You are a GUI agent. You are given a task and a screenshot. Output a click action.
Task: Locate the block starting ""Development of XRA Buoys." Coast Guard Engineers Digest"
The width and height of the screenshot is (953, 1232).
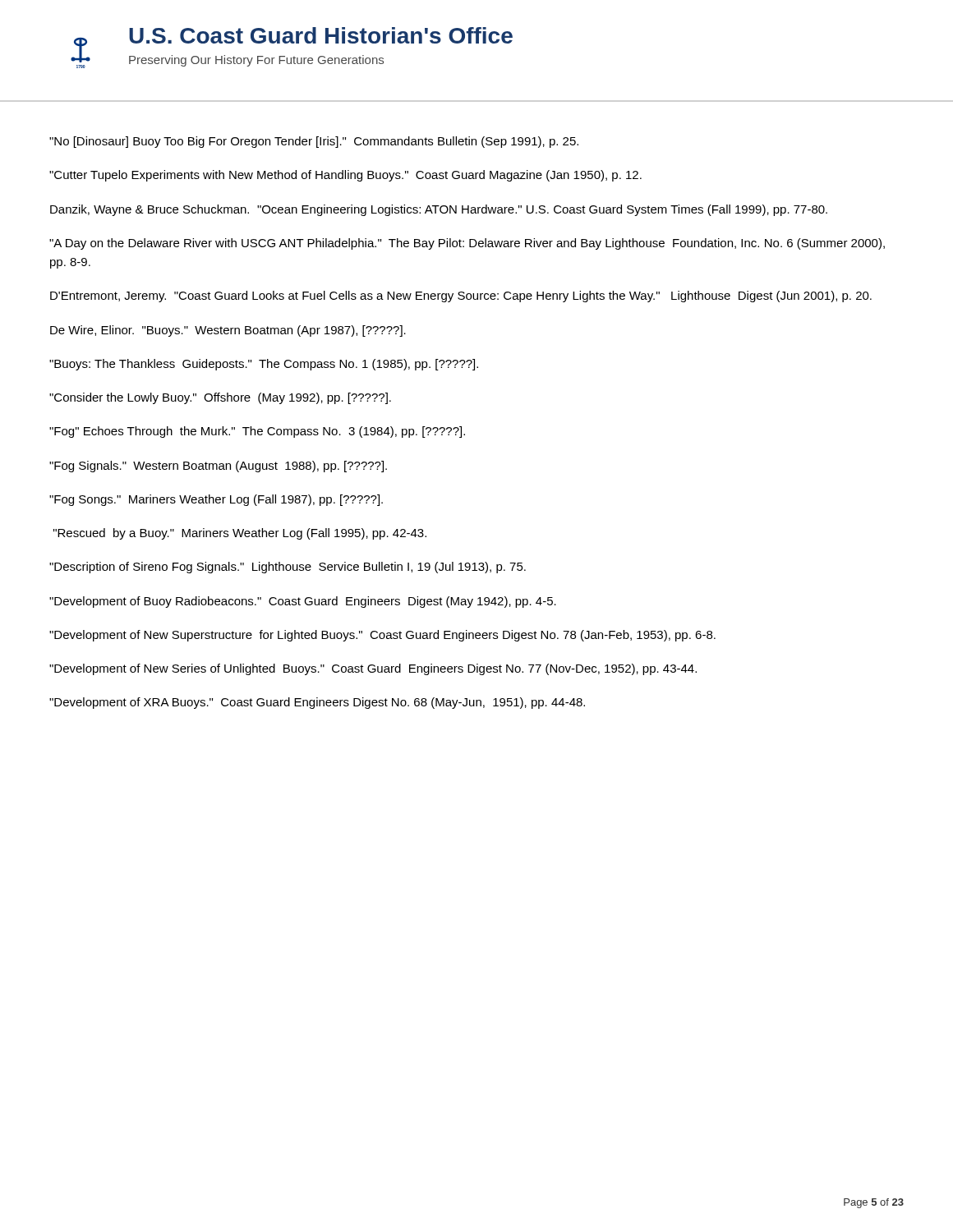click(318, 702)
